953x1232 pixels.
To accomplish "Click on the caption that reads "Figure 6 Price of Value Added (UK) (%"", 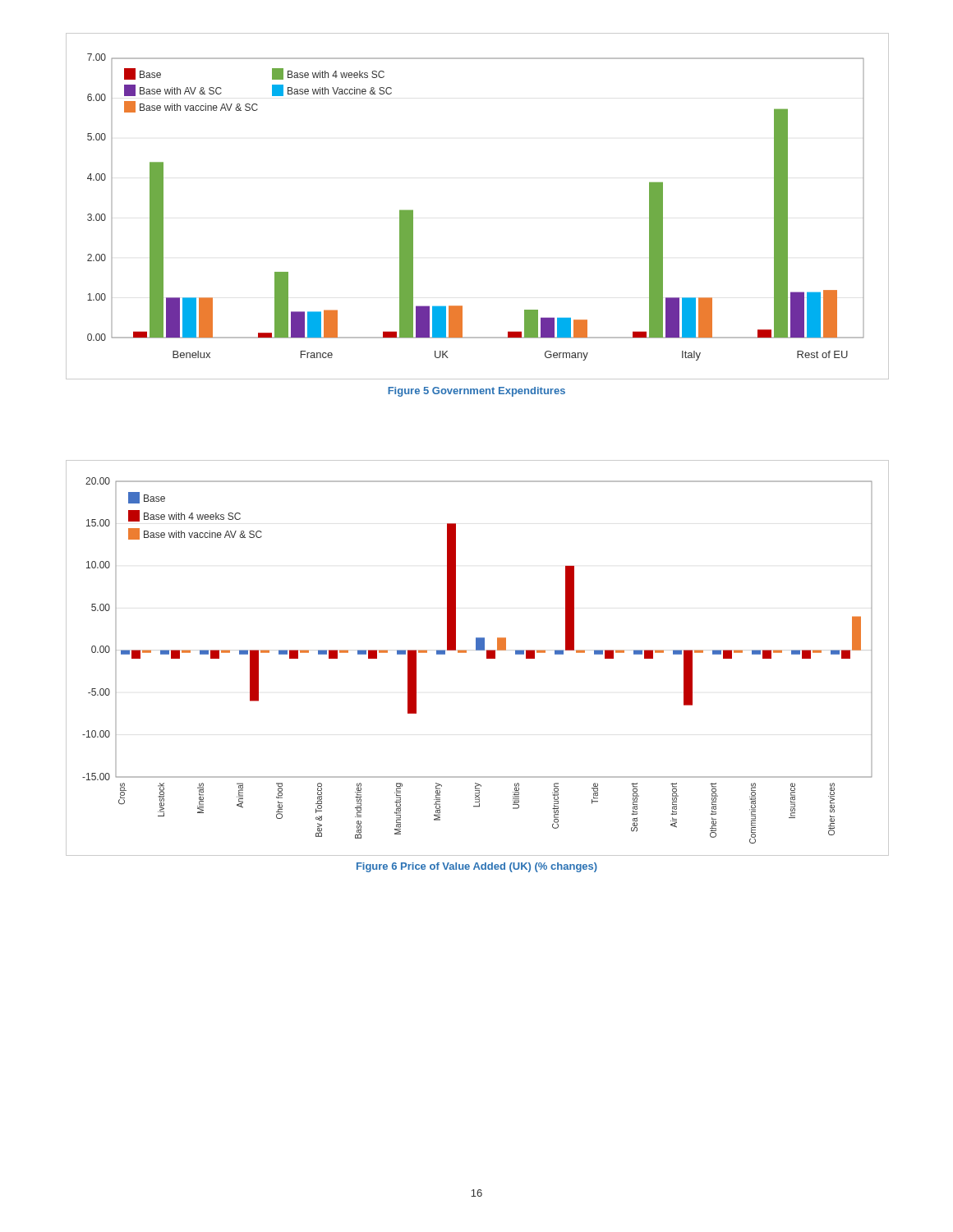I will [x=476, y=866].
